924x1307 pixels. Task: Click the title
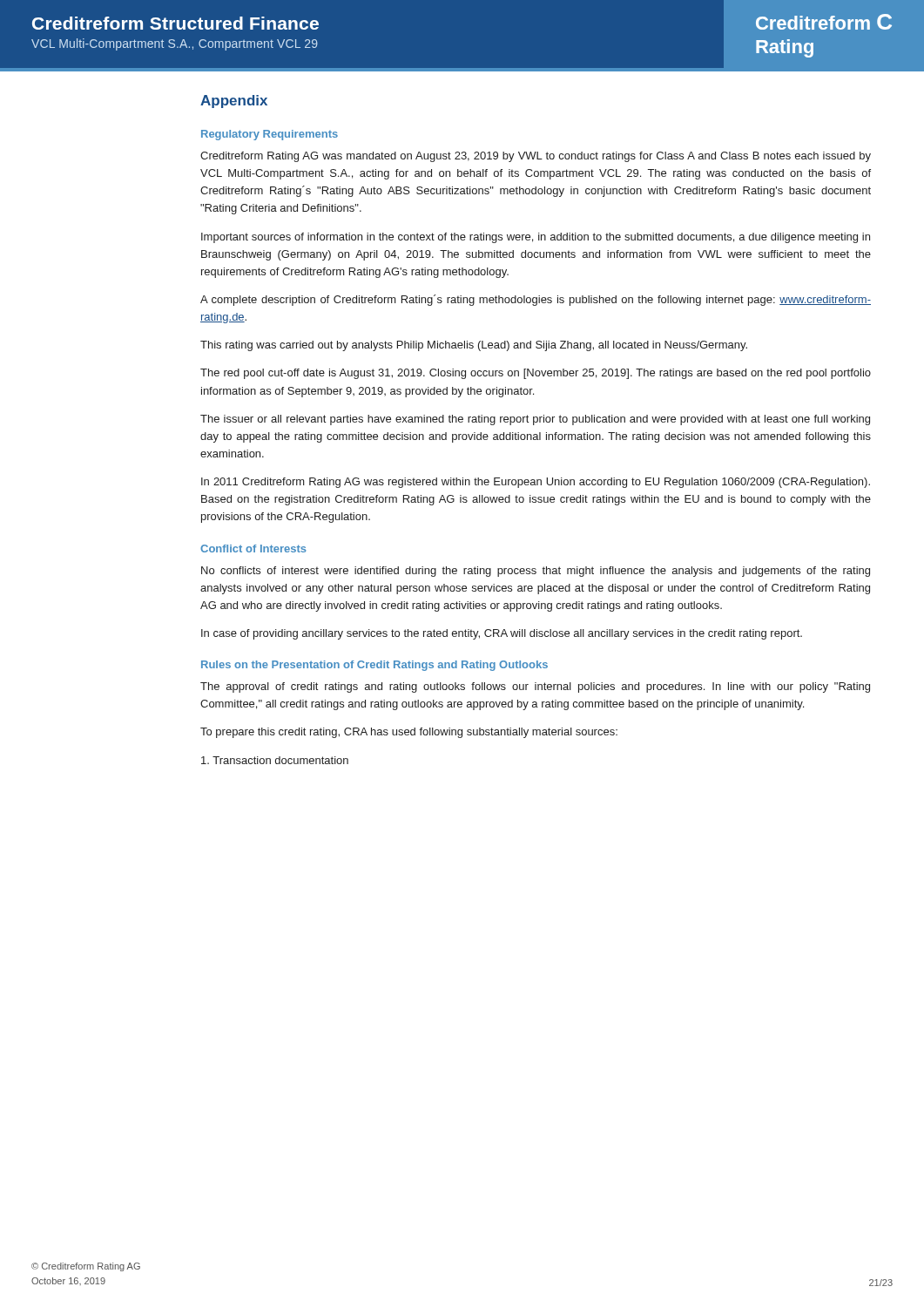234,101
